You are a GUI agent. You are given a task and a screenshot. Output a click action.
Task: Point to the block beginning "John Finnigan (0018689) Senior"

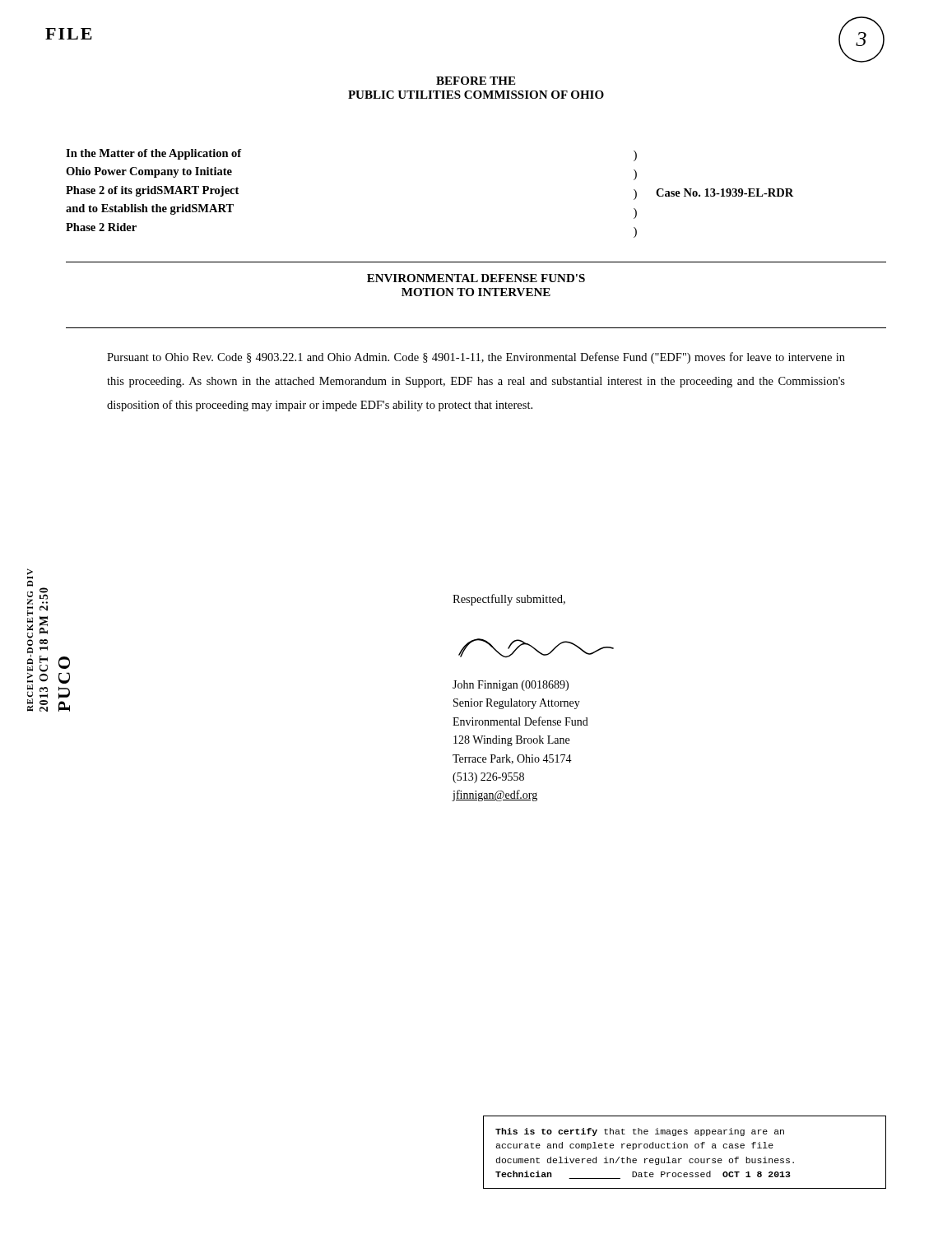[536, 648]
